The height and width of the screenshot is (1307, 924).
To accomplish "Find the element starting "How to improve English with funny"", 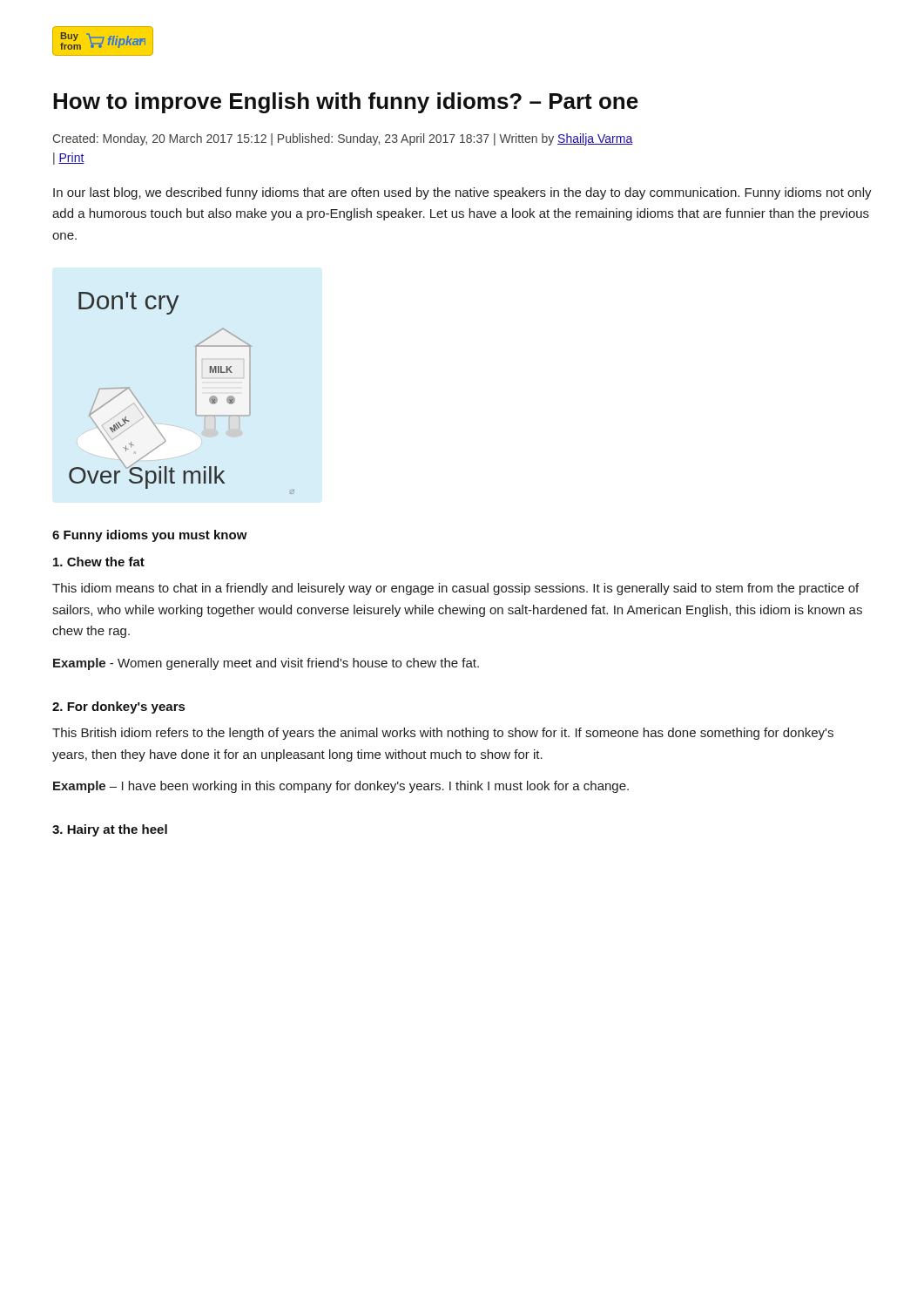I will [462, 102].
